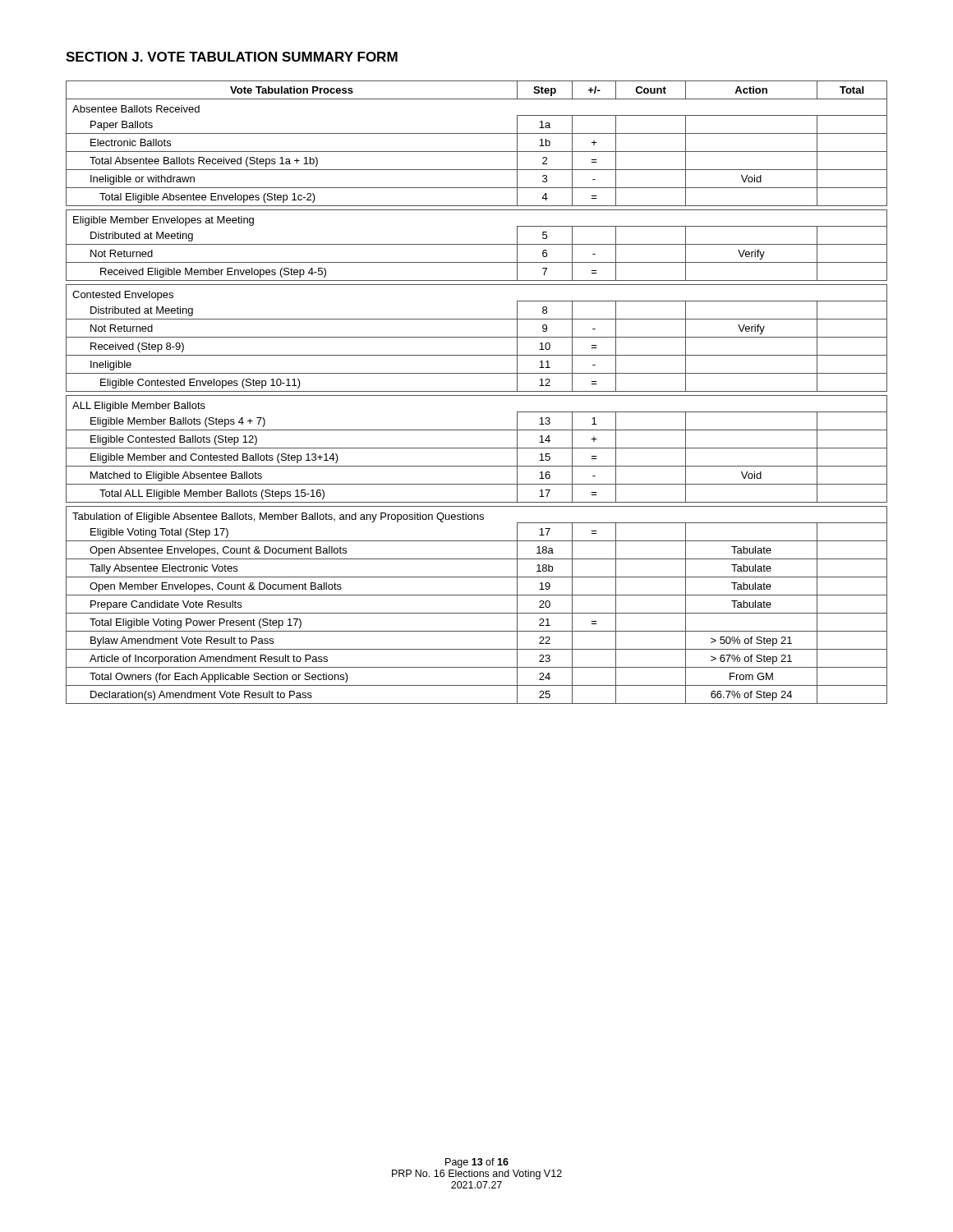Find the table that mentions "Received Eligible Member Envelopes"
Image resolution: width=953 pixels, height=1232 pixels.
pos(476,392)
